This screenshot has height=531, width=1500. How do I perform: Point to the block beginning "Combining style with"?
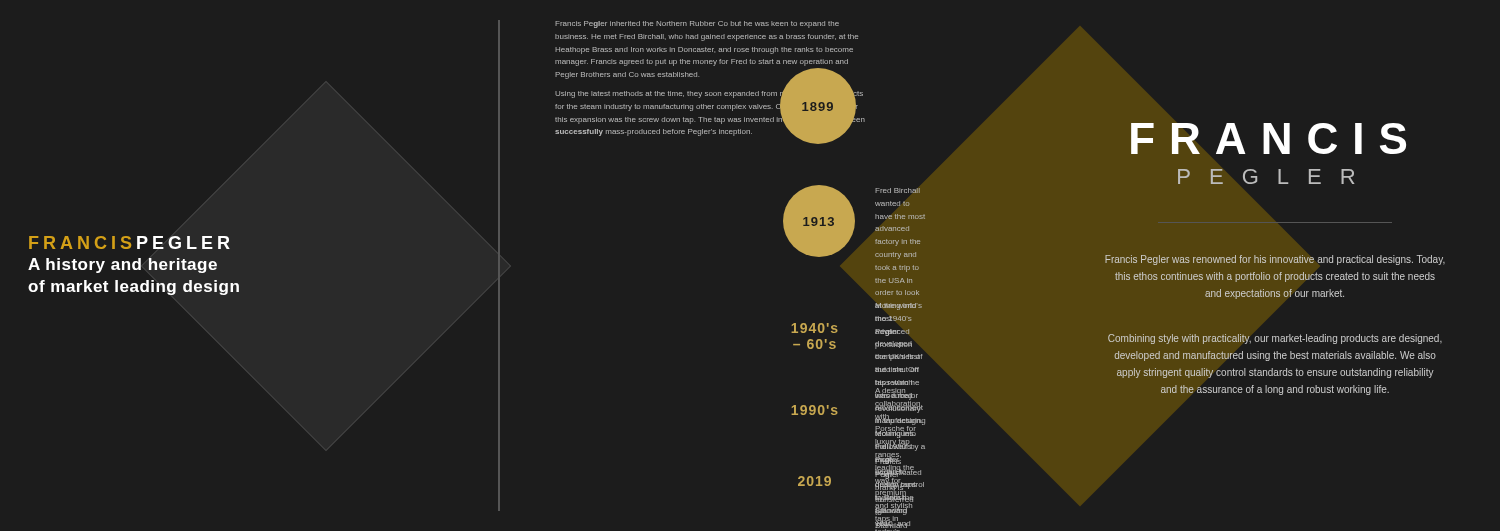[1275, 364]
